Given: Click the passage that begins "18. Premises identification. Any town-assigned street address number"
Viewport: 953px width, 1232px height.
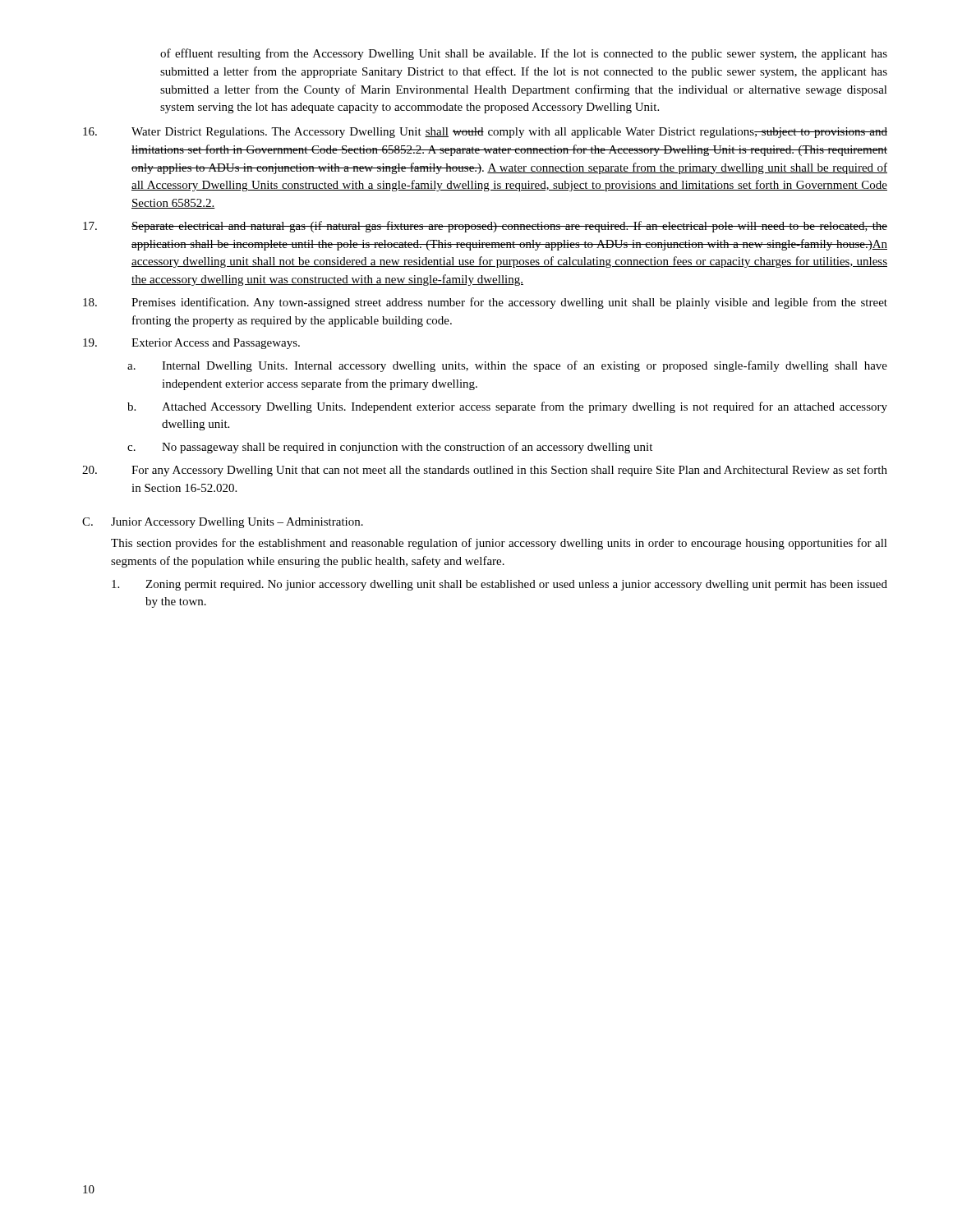Looking at the screenshot, I should click(485, 312).
